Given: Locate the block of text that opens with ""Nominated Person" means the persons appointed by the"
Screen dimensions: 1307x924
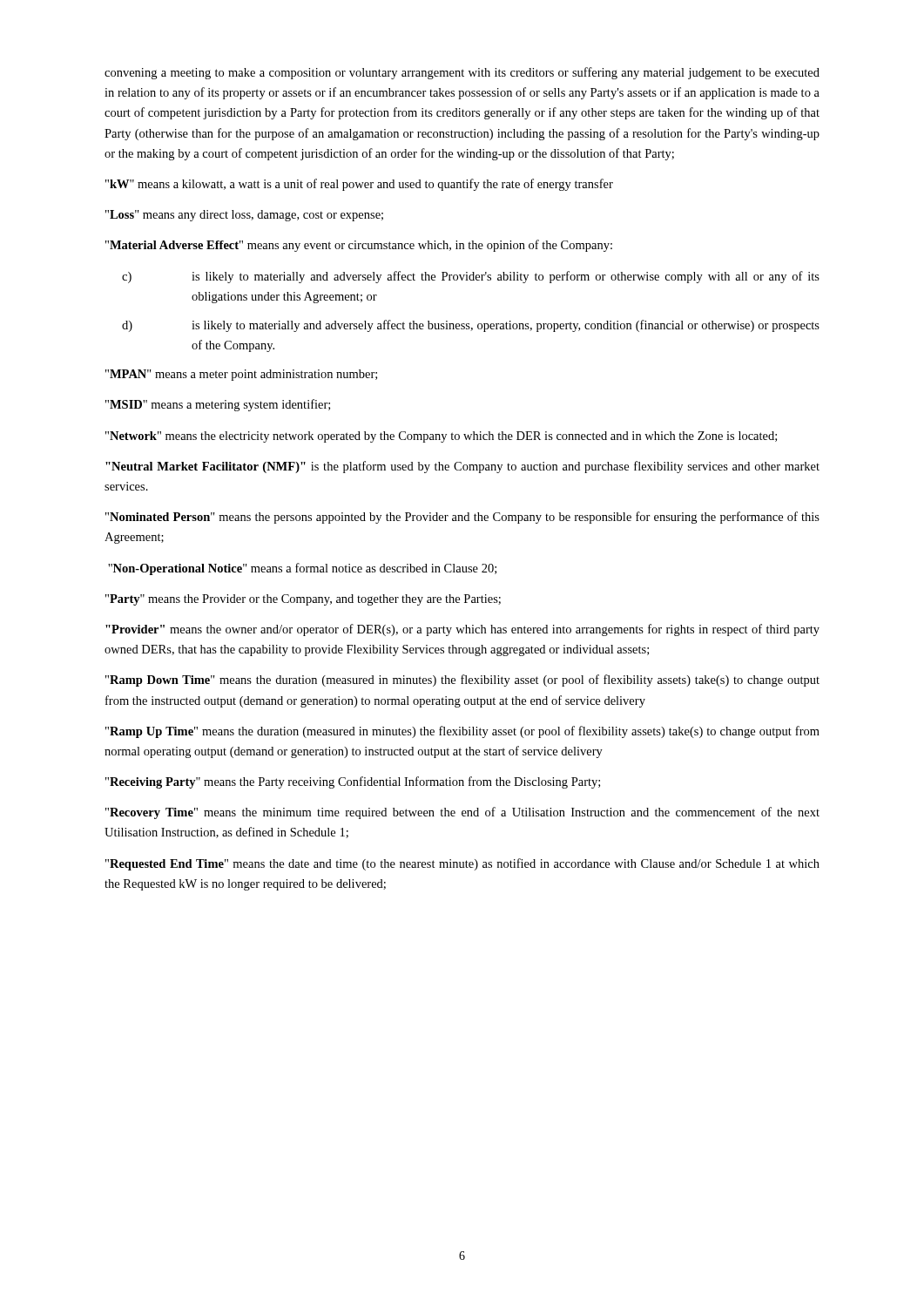Looking at the screenshot, I should (462, 527).
